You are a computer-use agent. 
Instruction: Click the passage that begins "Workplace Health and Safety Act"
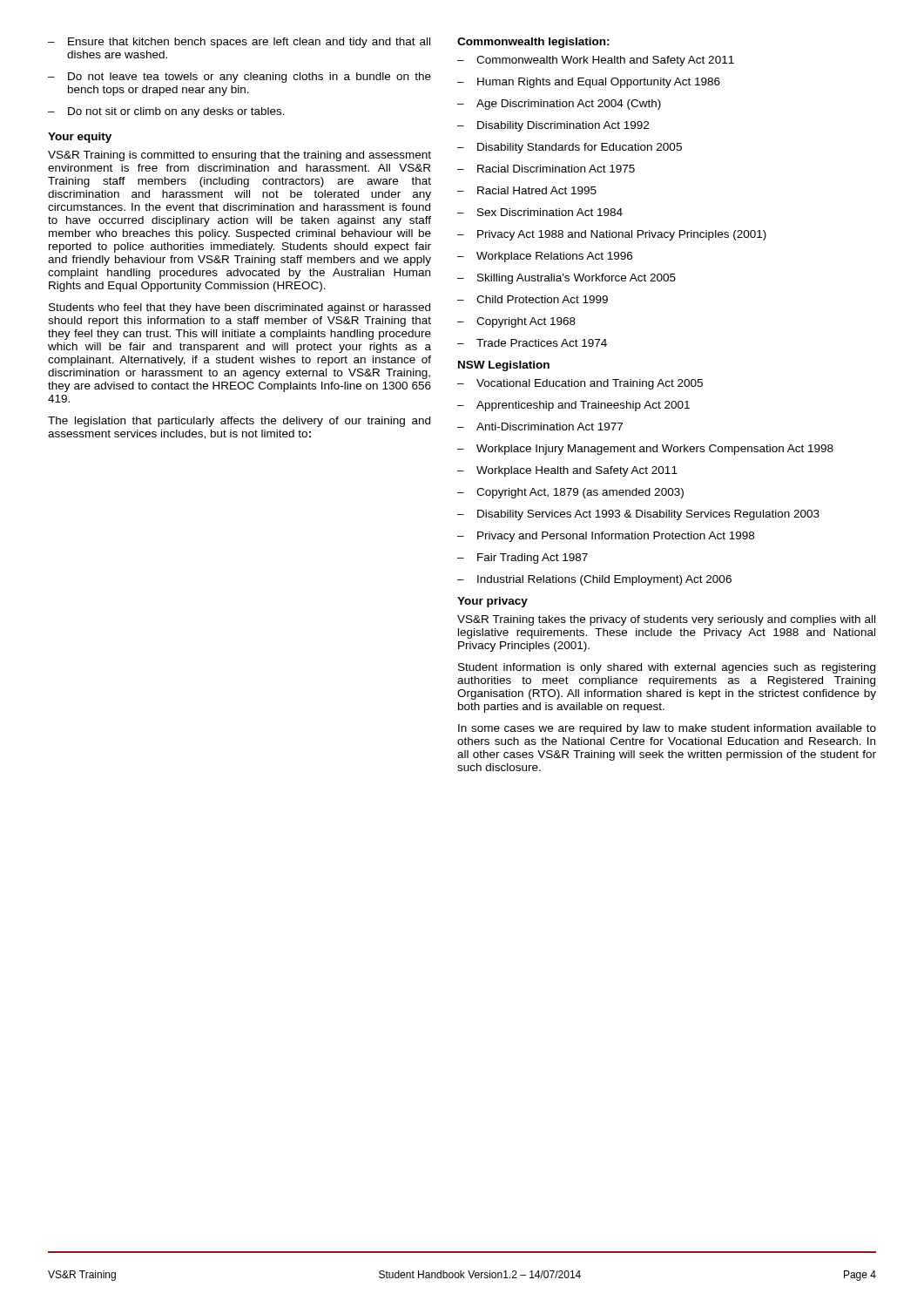click(x=667, y=470)
